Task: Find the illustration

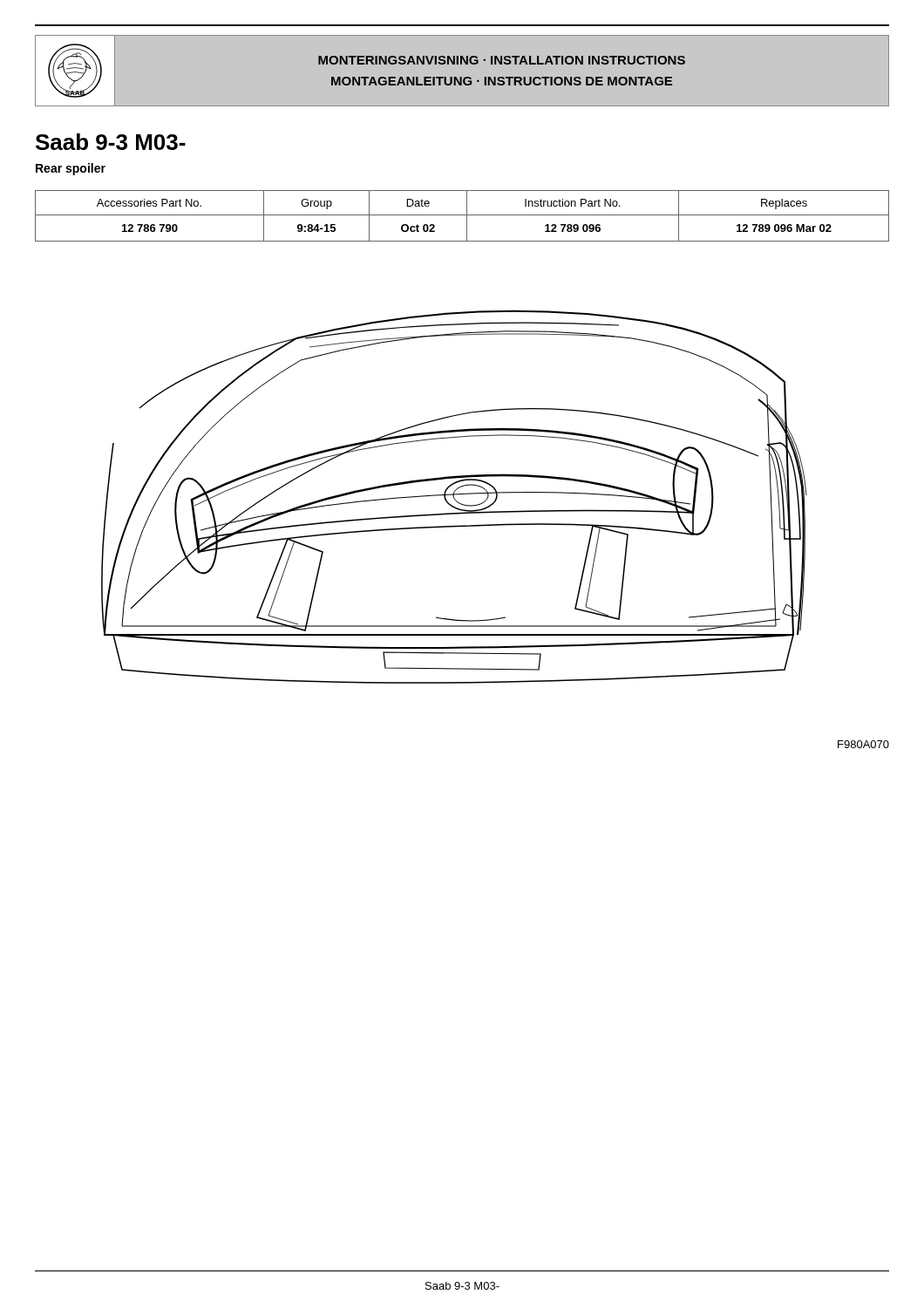Action: click(x=462, y=506)
